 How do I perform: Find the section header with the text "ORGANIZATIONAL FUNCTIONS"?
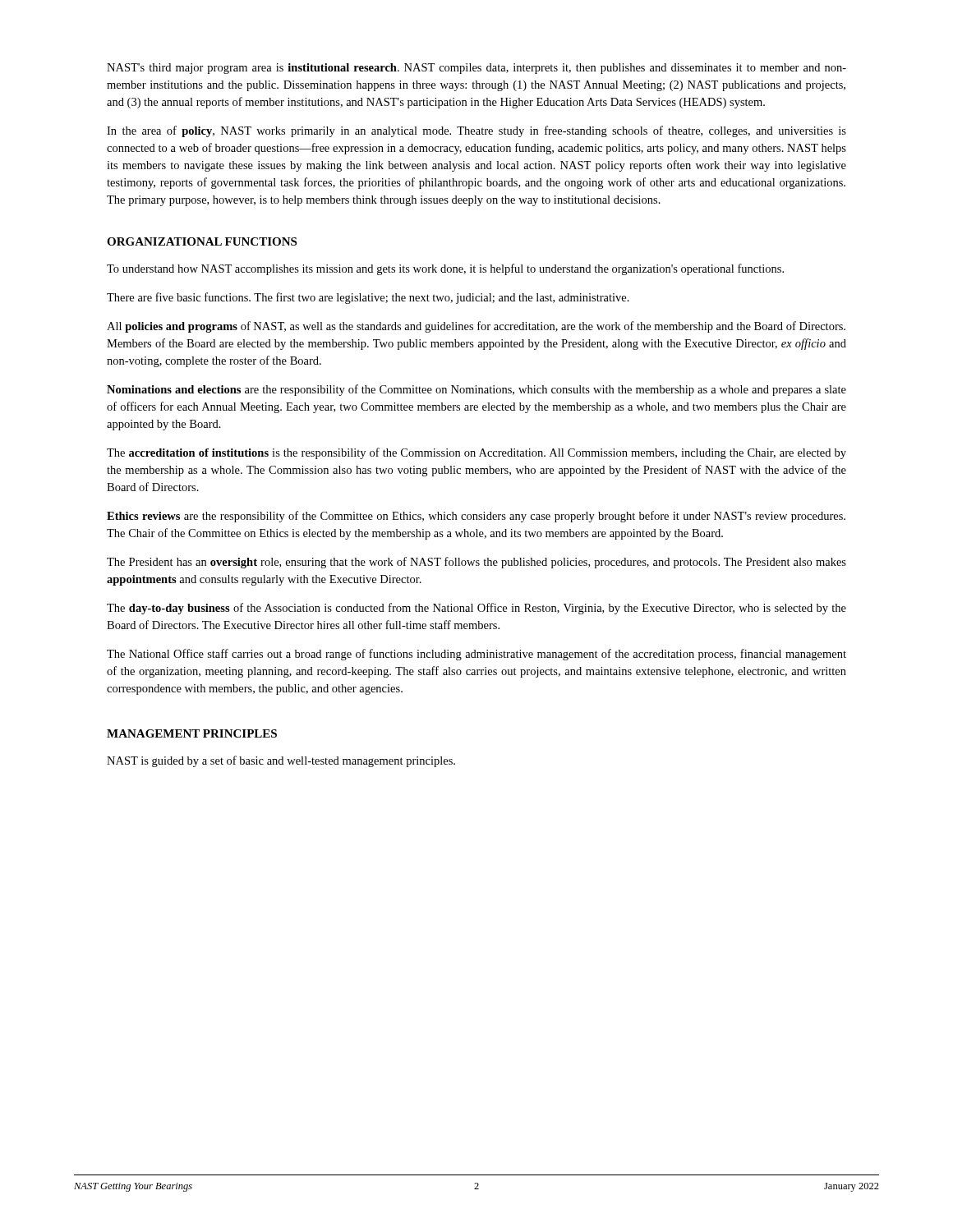(202, 242)
